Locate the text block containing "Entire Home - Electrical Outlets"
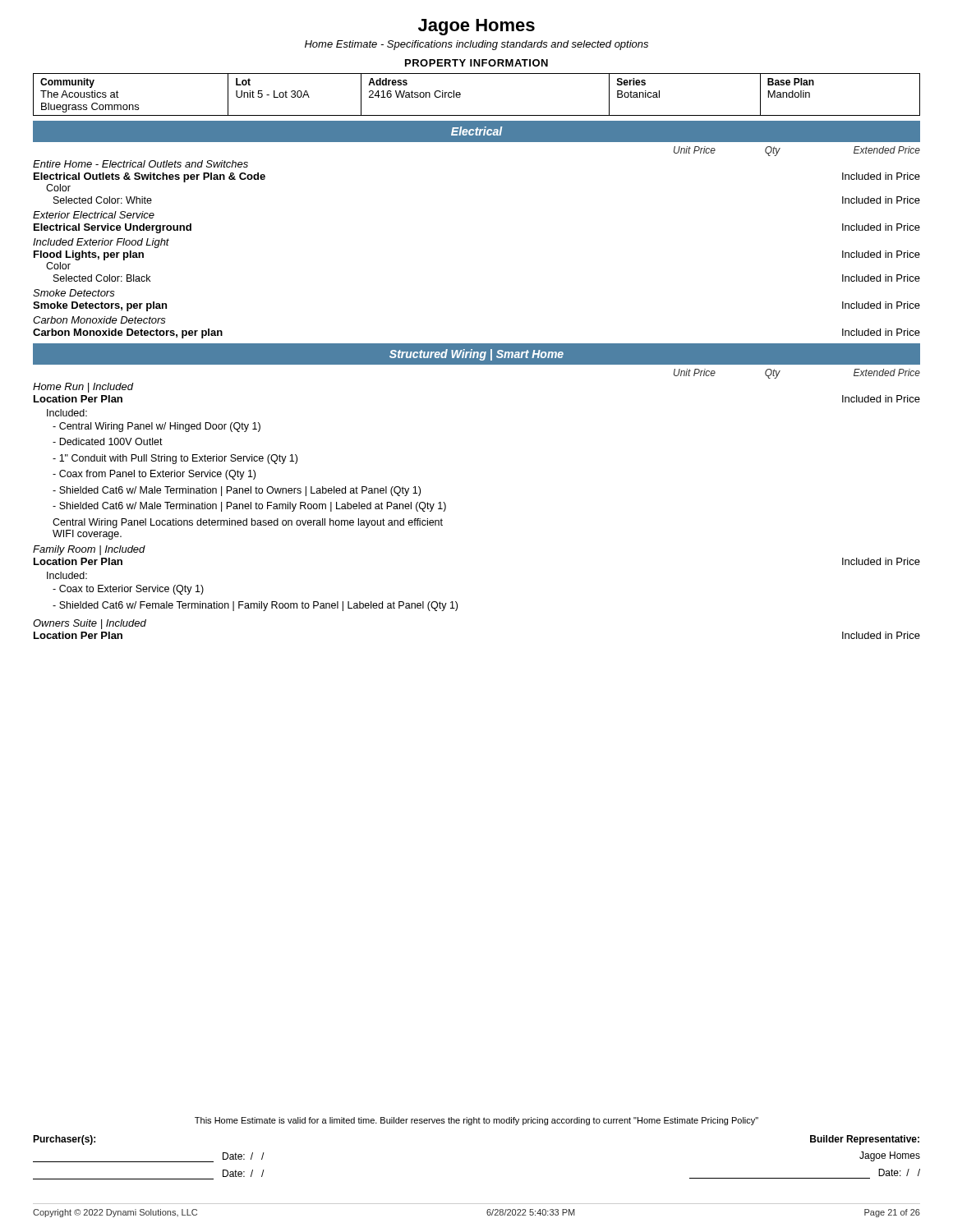Screen dimensions: 1232x953 click(x=140, y=164)
